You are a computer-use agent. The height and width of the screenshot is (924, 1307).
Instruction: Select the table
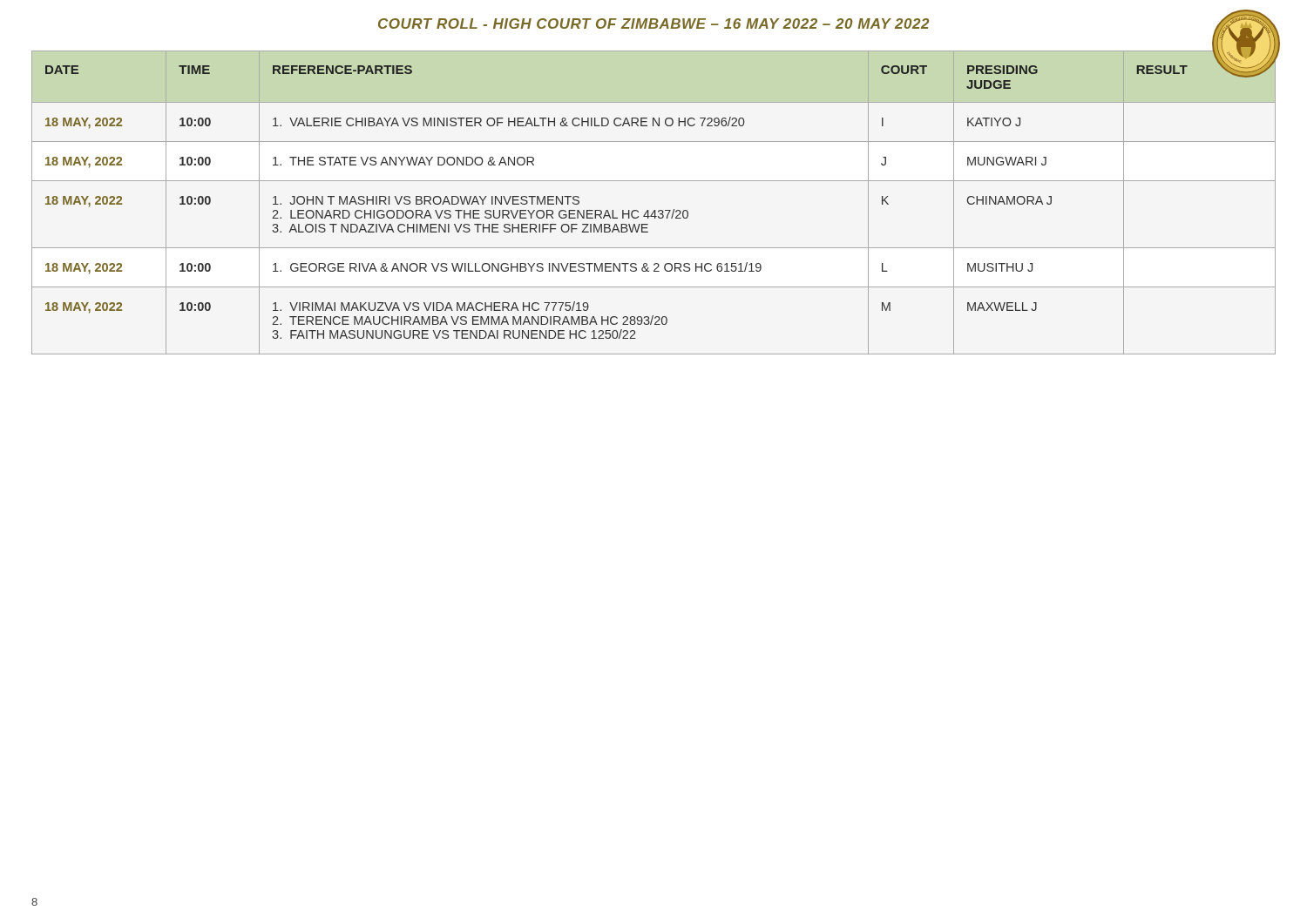654,202
